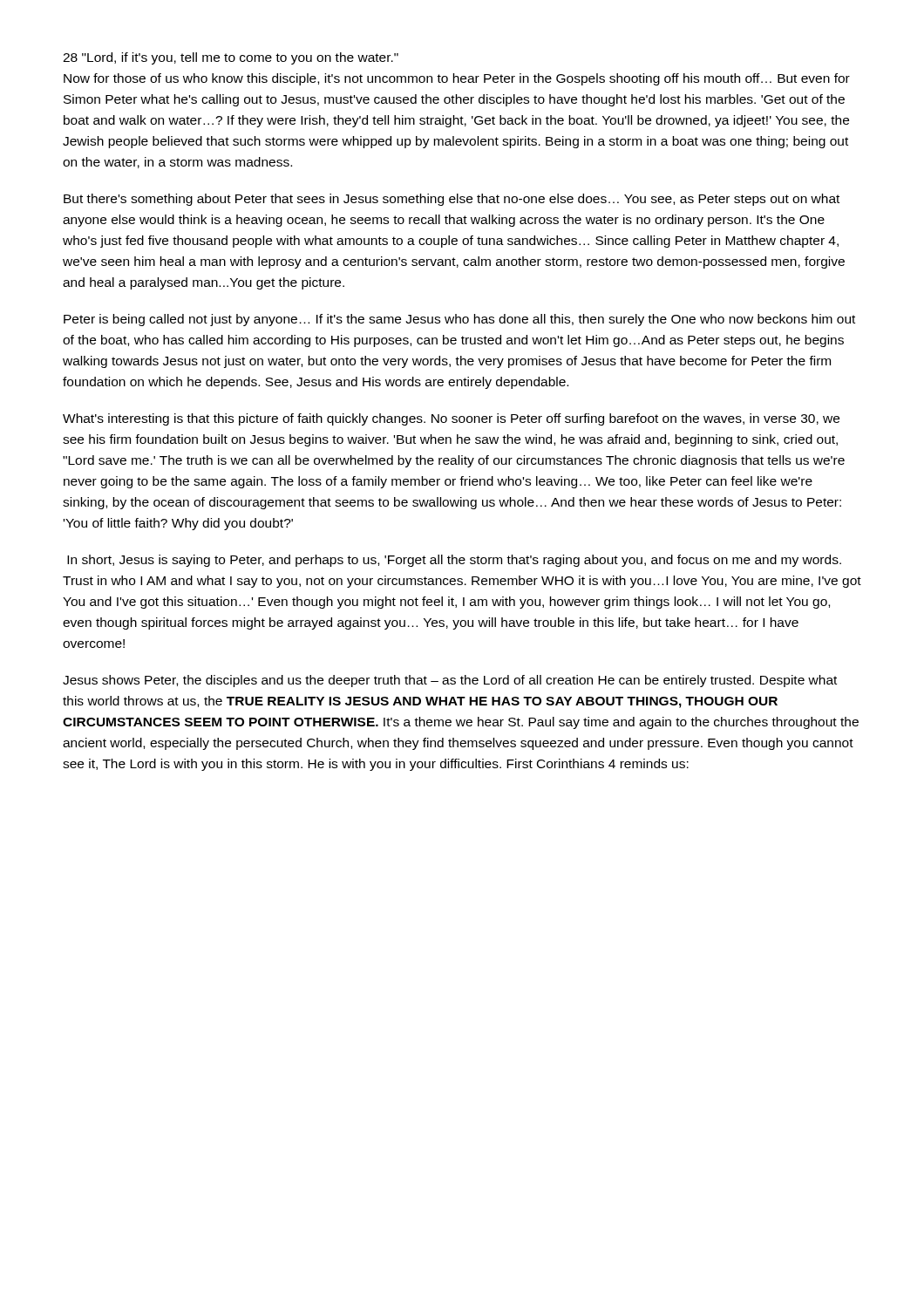
Task: Click on the passage starting "Peter is being called not just by"
Action: pos(459,350)
